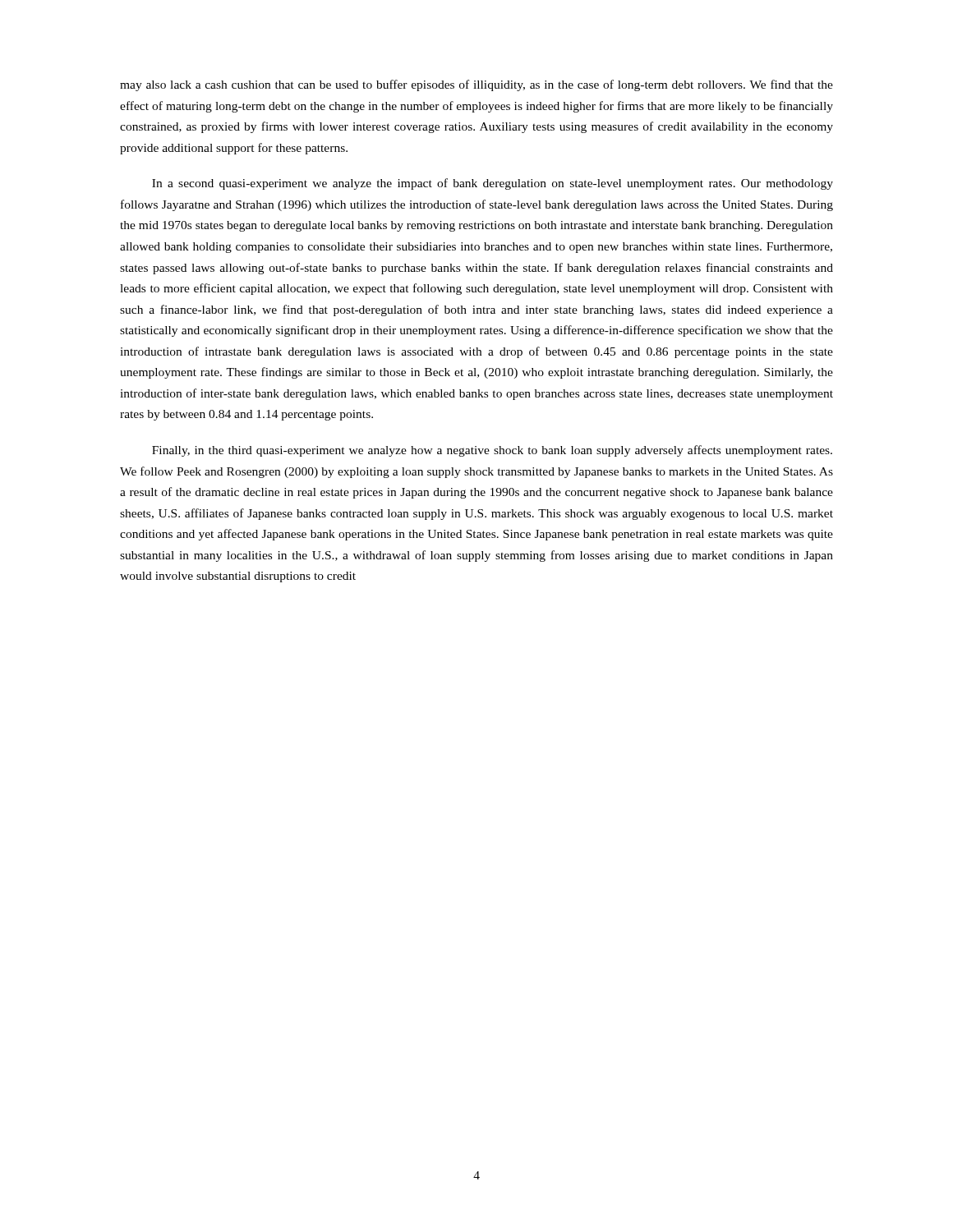Locate the block of text that opens with "may also lack"

coord(476,116)
